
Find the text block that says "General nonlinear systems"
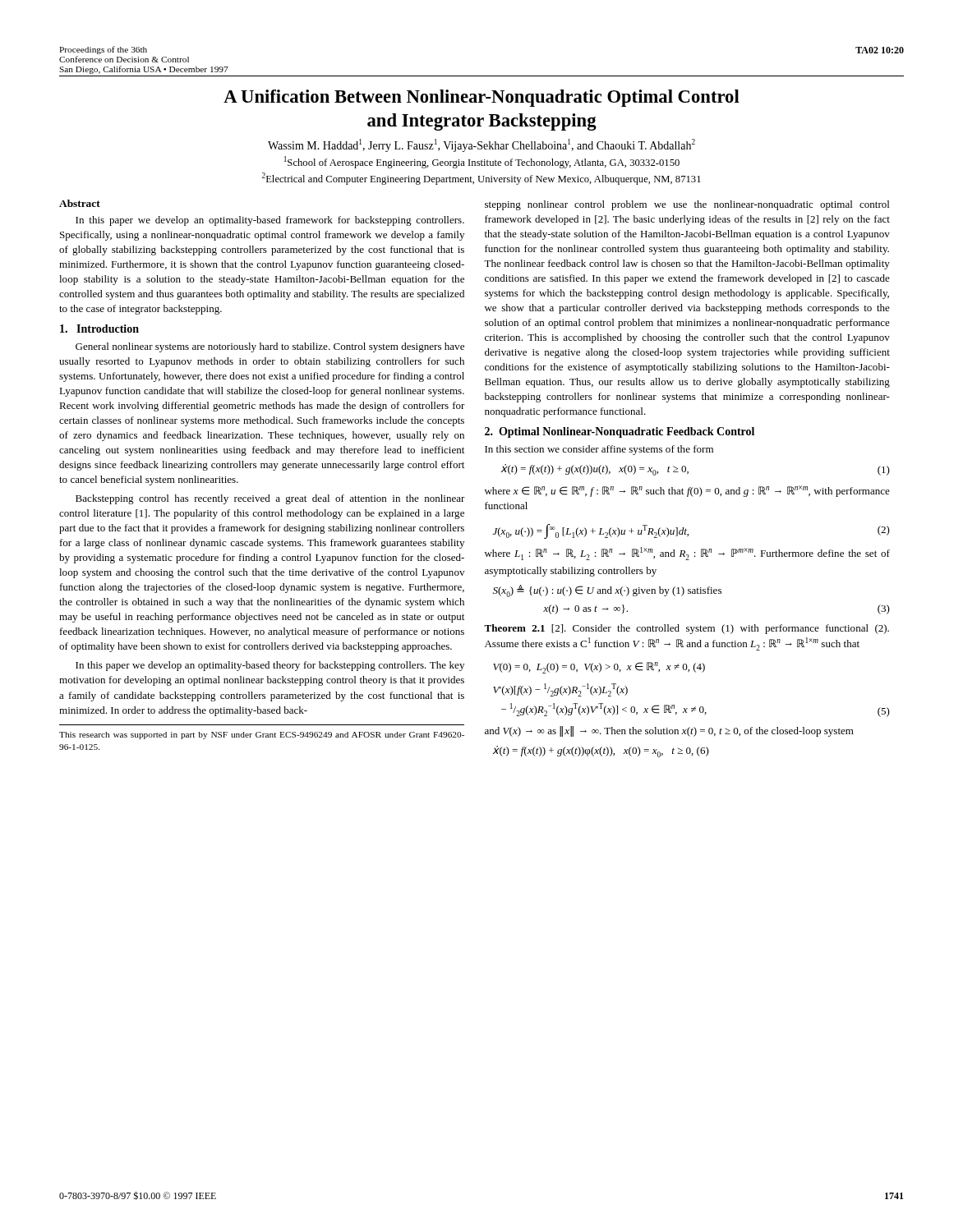(262, 528)
